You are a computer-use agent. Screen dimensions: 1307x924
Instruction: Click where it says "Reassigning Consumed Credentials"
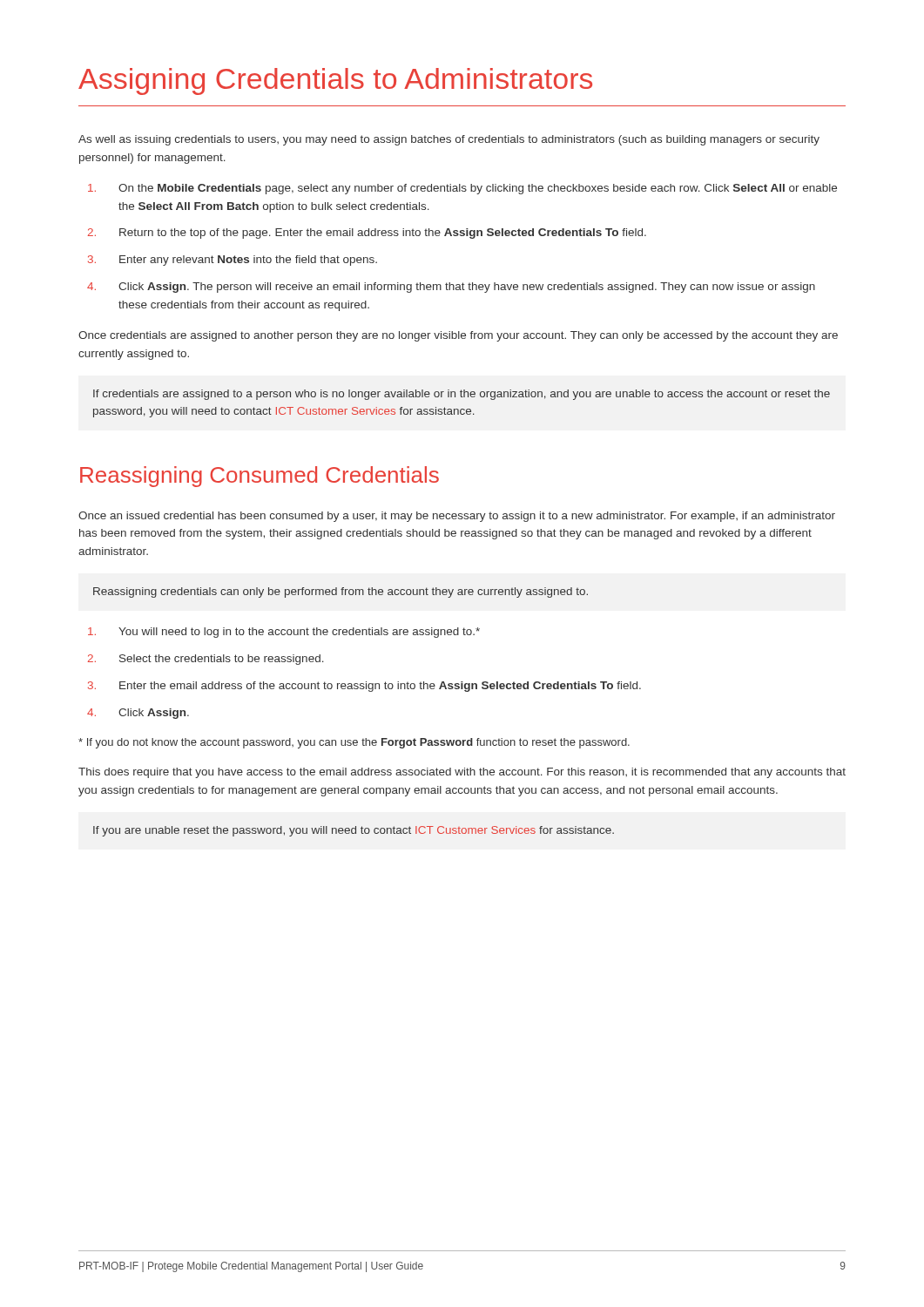260,477
